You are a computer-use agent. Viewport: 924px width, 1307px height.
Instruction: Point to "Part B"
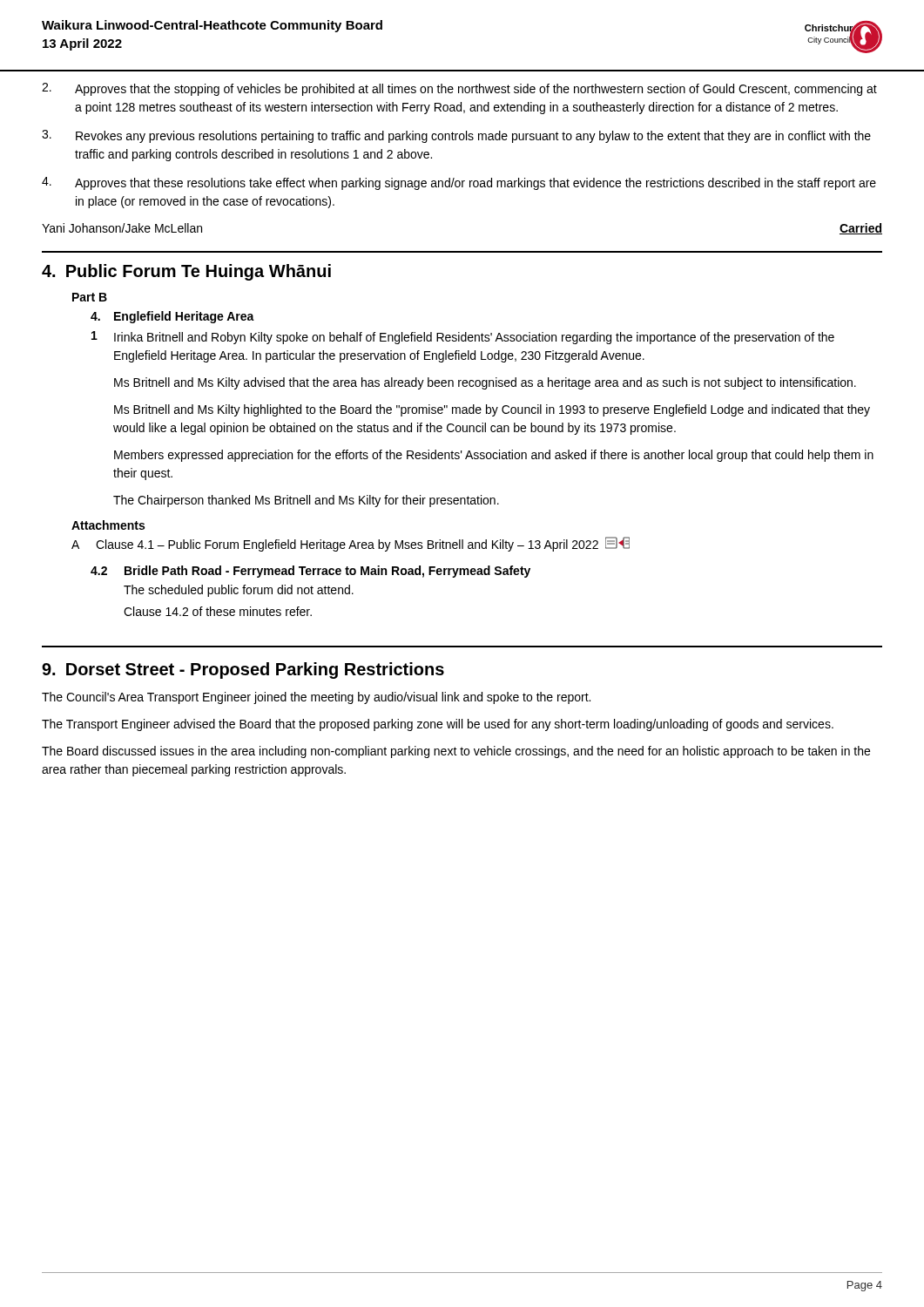(x=89, y=297)
